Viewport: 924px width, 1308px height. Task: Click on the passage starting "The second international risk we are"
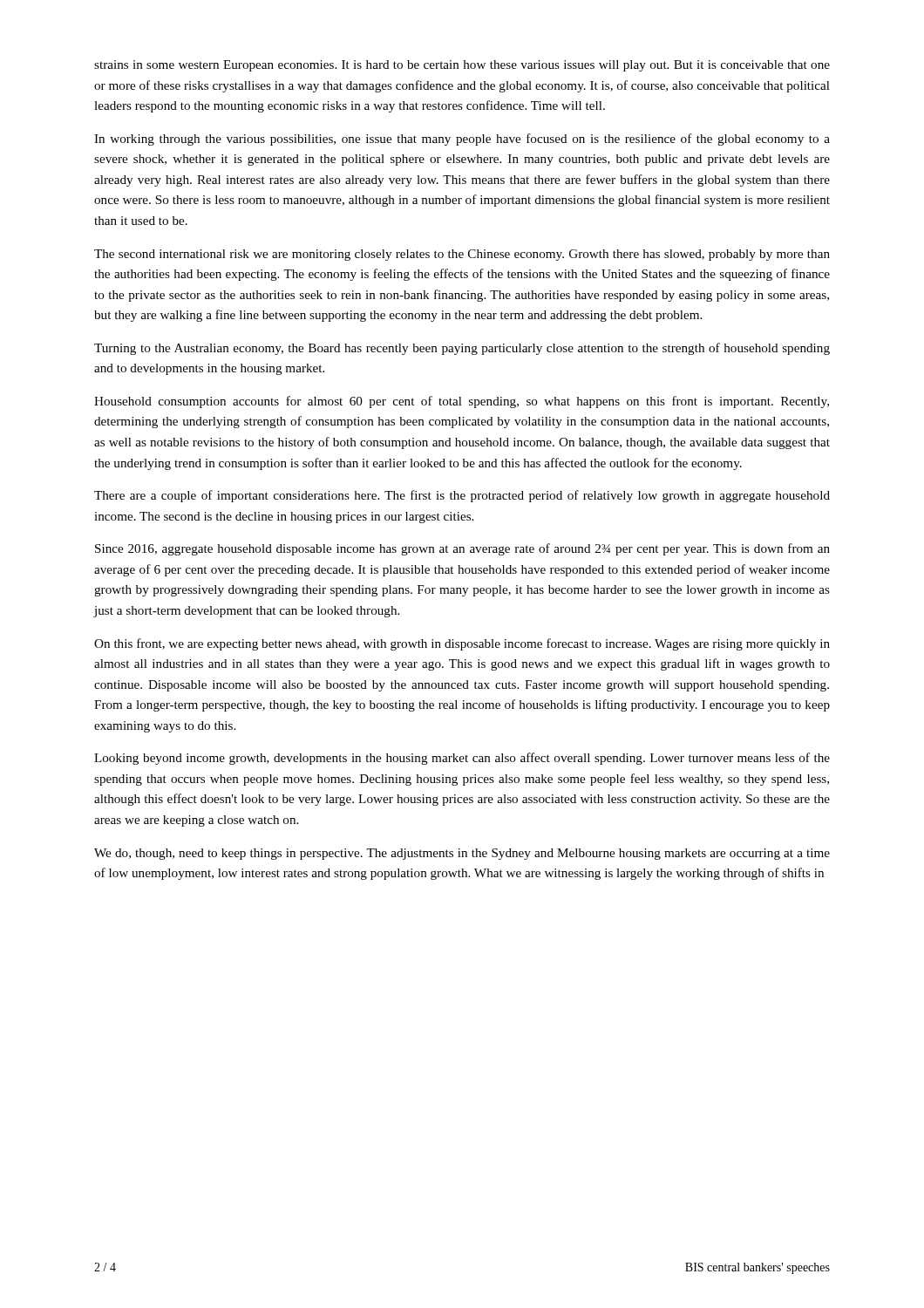coord(462,284)
